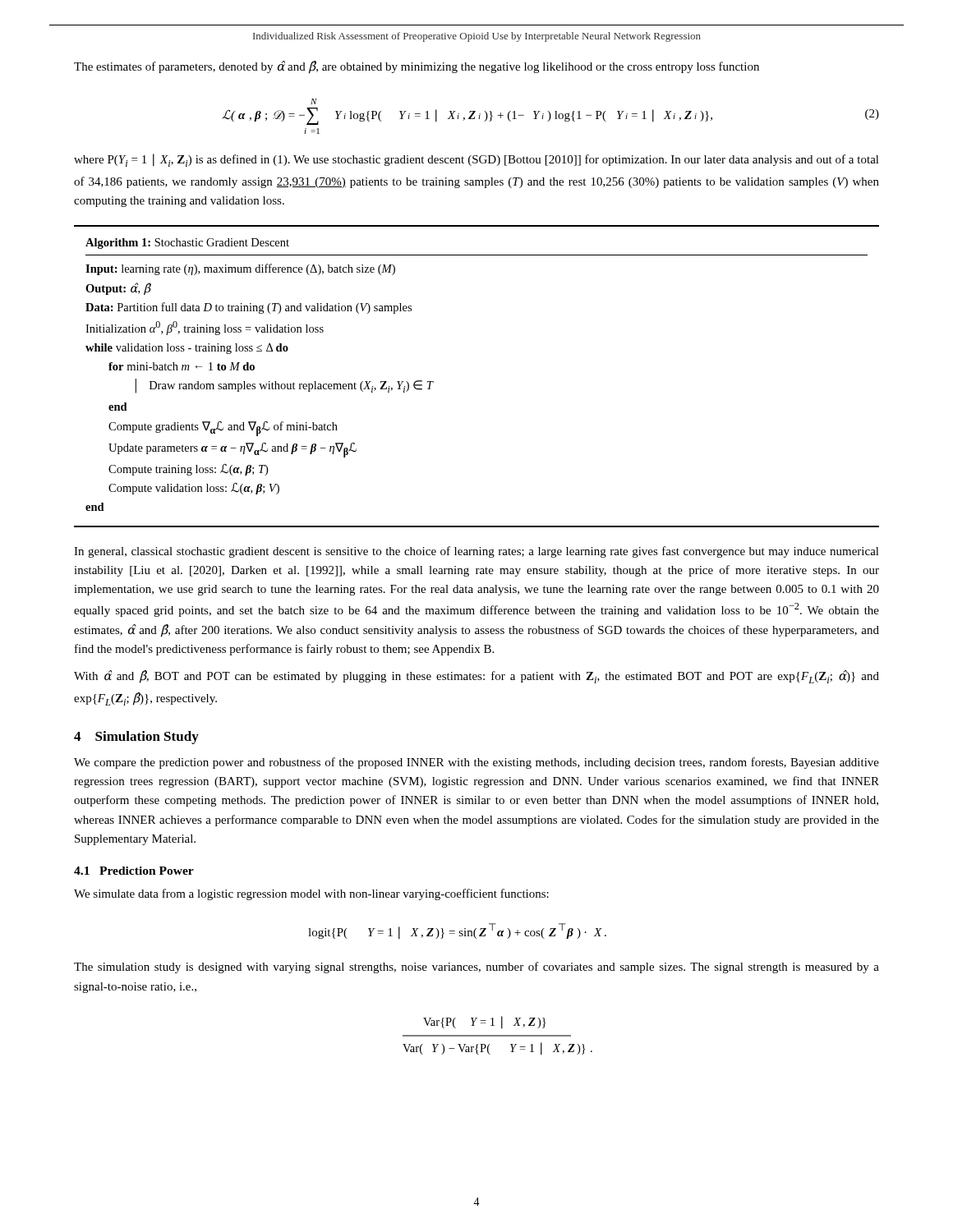Point to the text block starting "4.1 Prediction Power"

point(134,870)
